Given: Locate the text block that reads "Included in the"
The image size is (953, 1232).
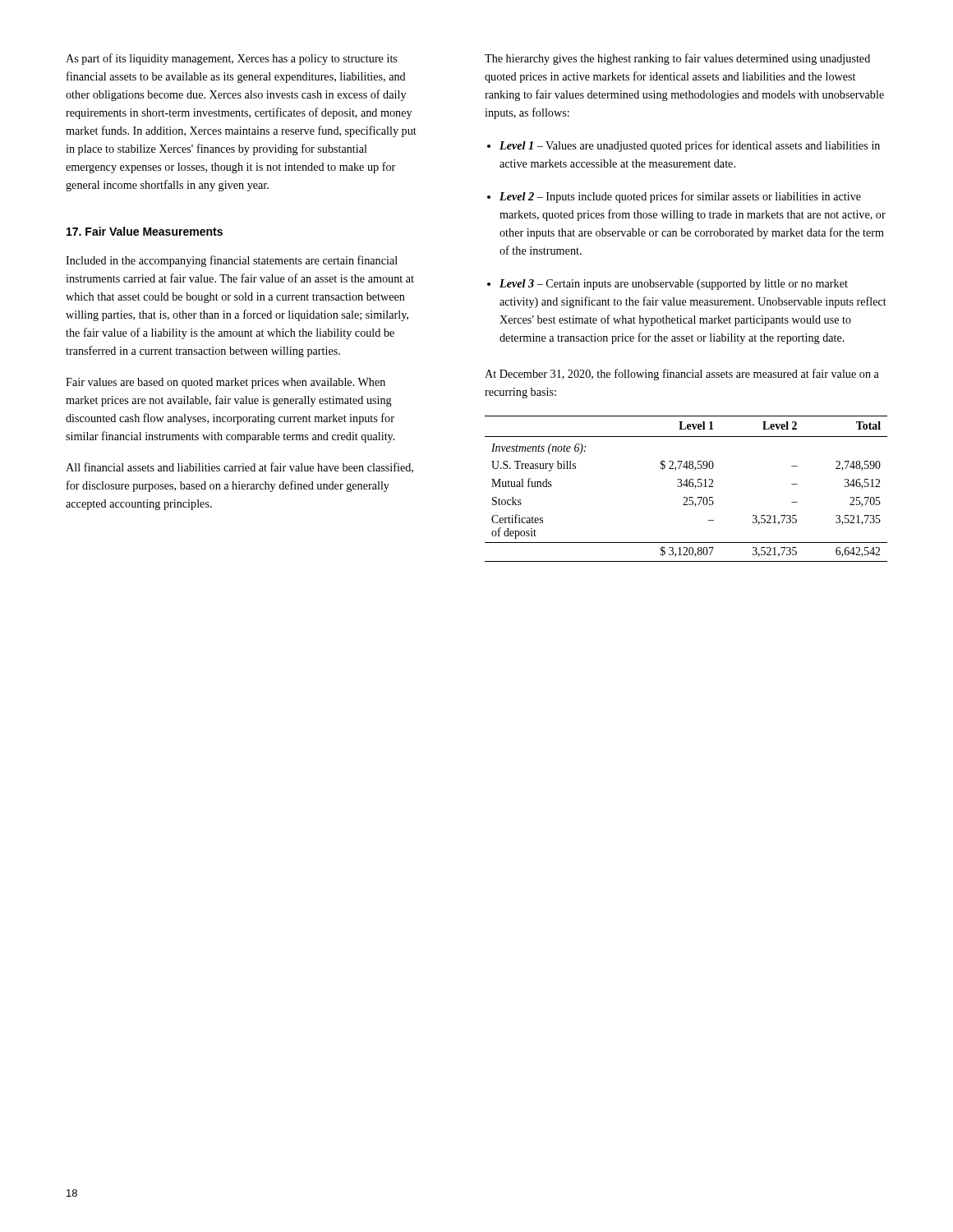Looking at the screenshot, I should (242, 306).
